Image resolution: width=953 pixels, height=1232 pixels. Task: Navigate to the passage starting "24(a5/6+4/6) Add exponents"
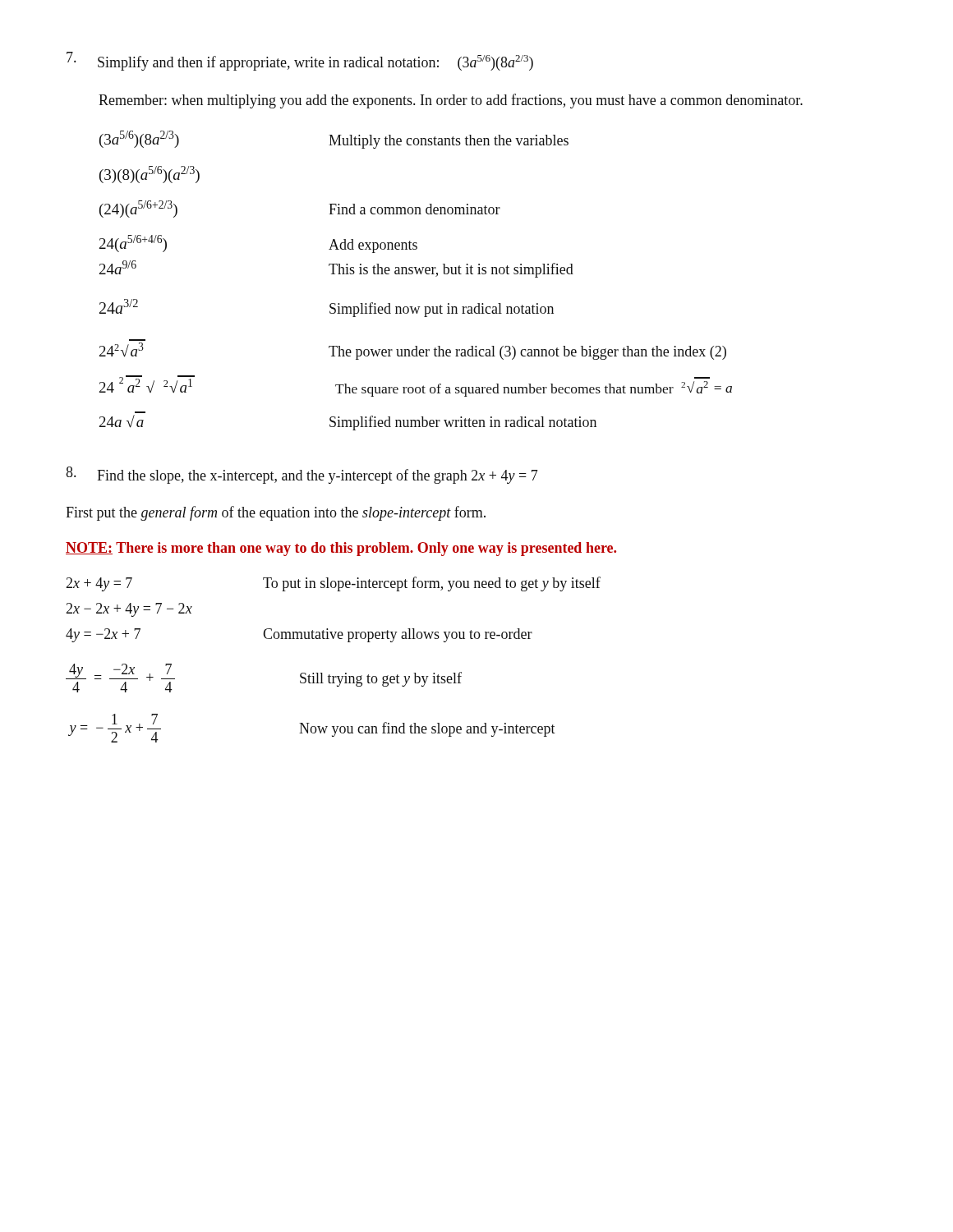click(129, 243)
